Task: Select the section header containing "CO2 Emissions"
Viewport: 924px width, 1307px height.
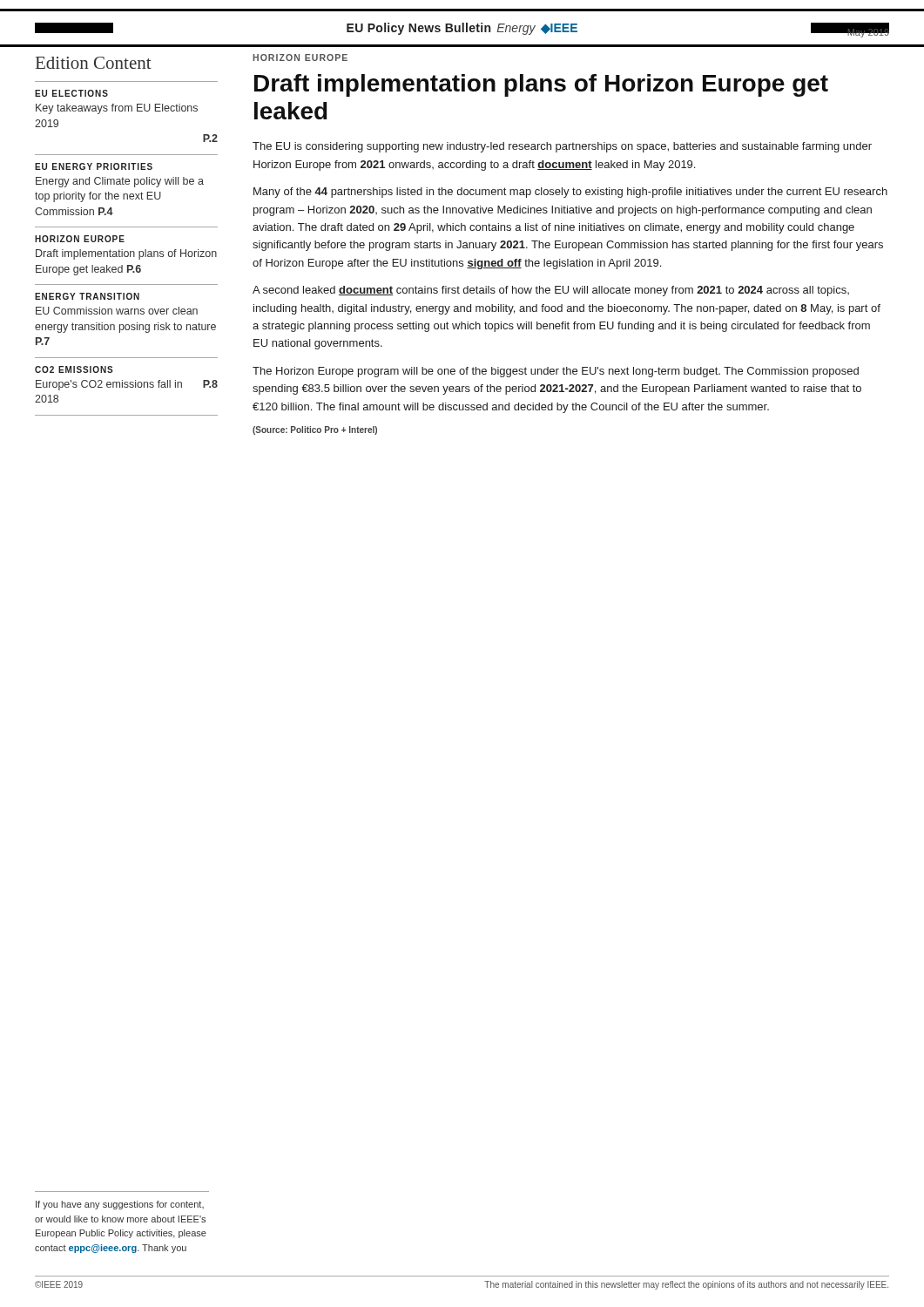Action: (74, 369)
